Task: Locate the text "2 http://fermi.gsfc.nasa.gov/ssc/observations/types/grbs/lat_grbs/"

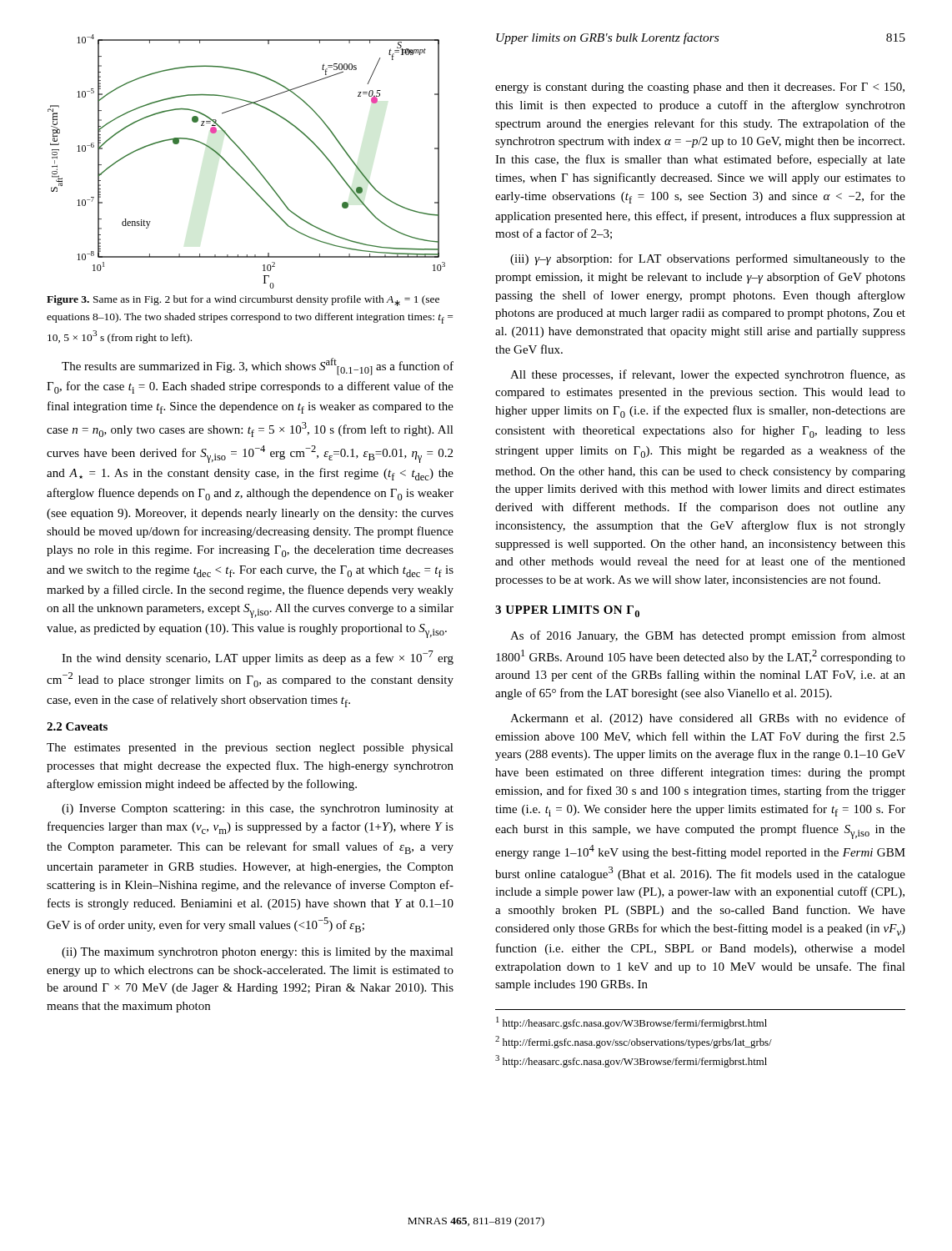Action: pyautogui.click(x=633, y=1042)
